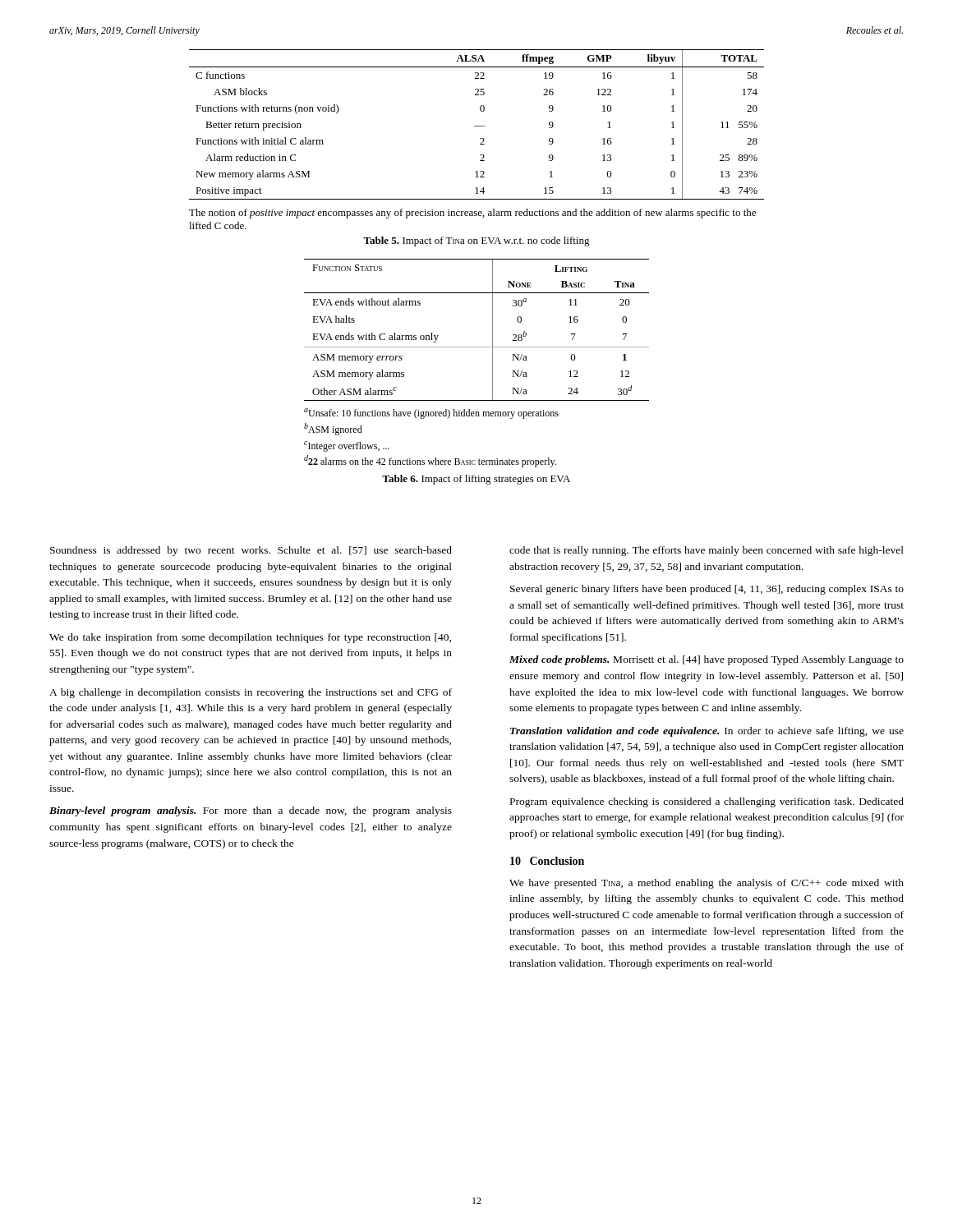953x1232 pixels.
Task: Find the footnote that says "bASM ignored"
Action: pos(333,428)
